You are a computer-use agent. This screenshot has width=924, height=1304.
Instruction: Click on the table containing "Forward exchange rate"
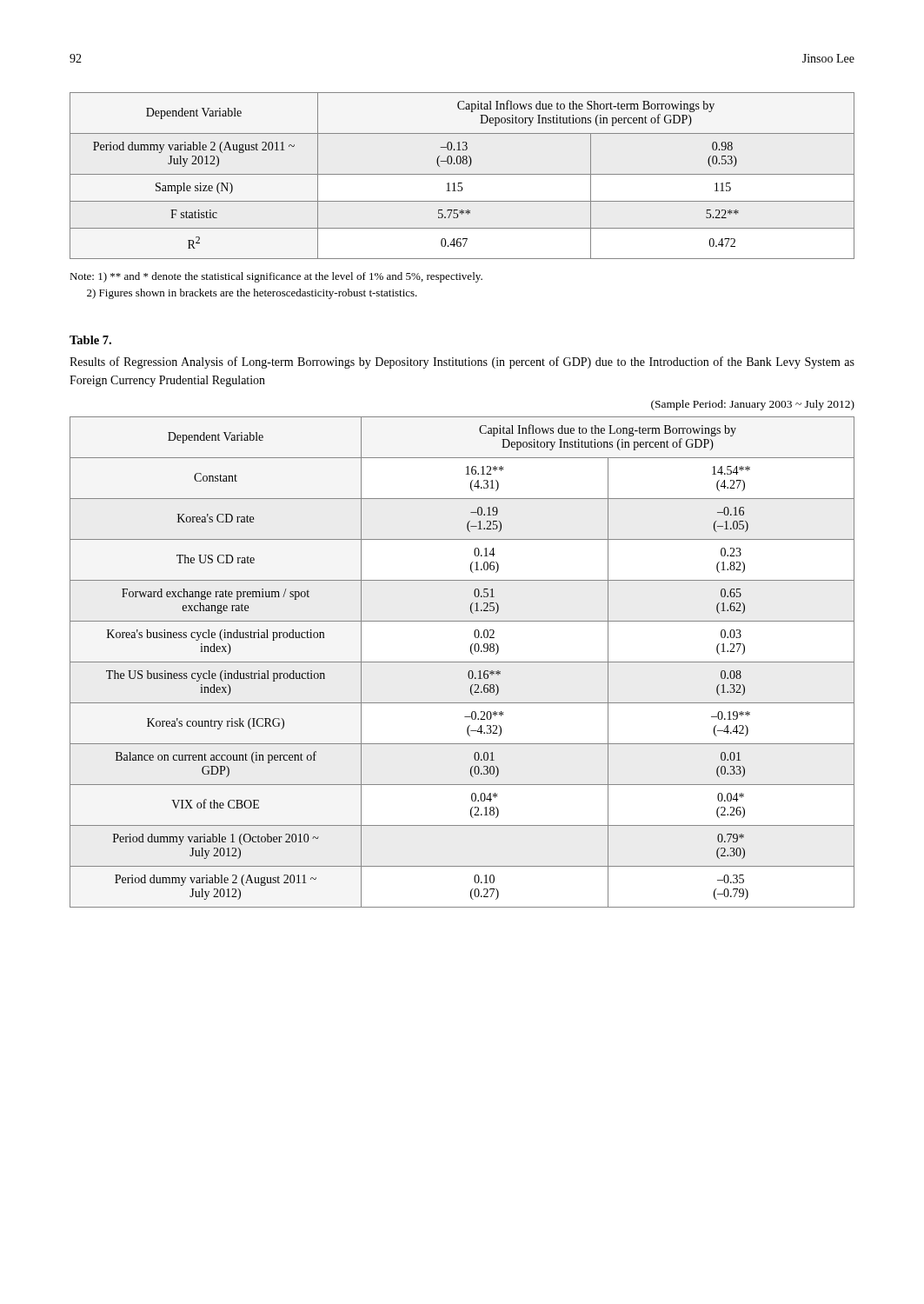pyautogui.click(x=462, y=662)
